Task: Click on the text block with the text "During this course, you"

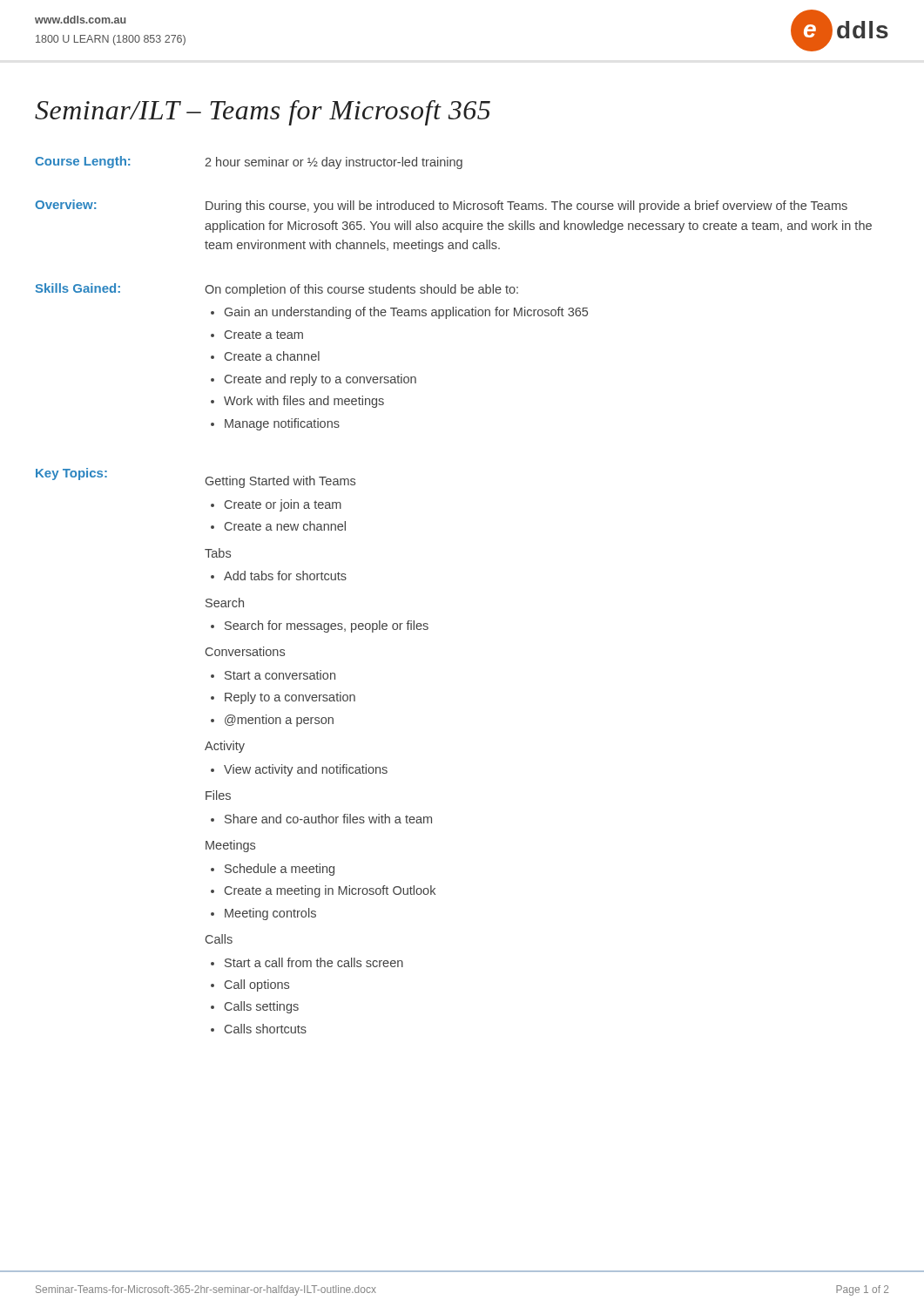Action: pos(538,226)
